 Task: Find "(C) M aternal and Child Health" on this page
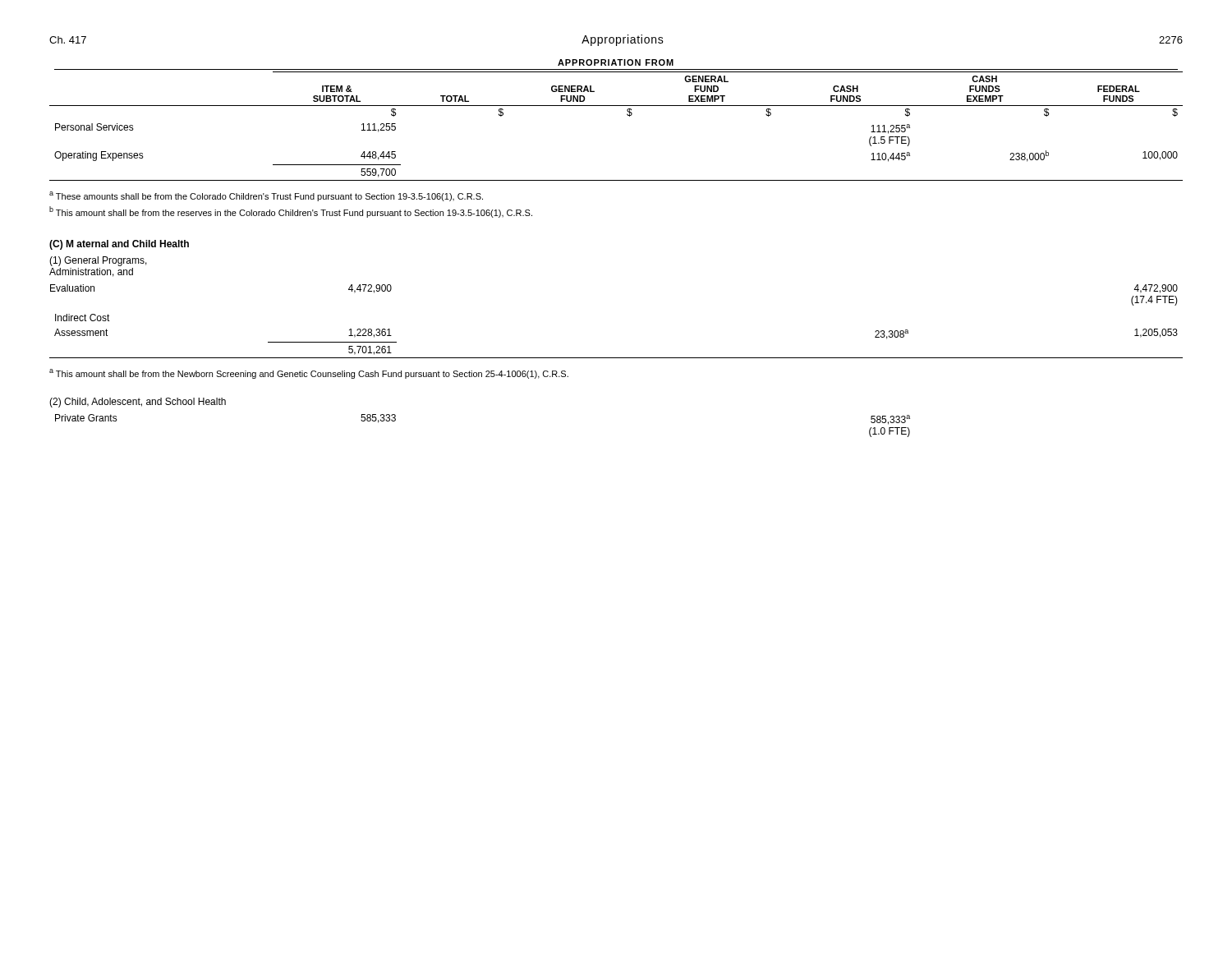[x=119, y=244]
